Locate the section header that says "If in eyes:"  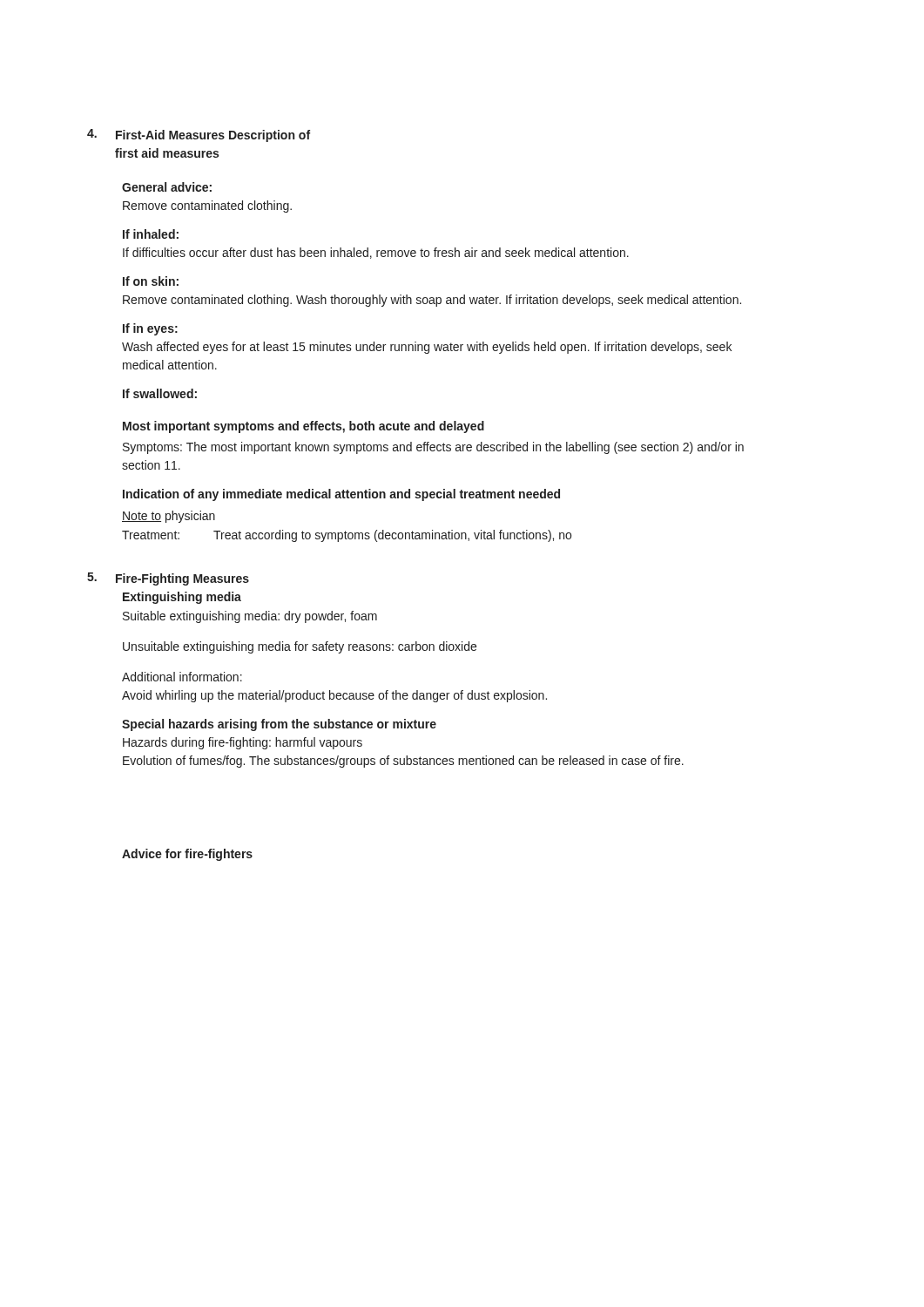pyautogui.click(x=150, y=329)
